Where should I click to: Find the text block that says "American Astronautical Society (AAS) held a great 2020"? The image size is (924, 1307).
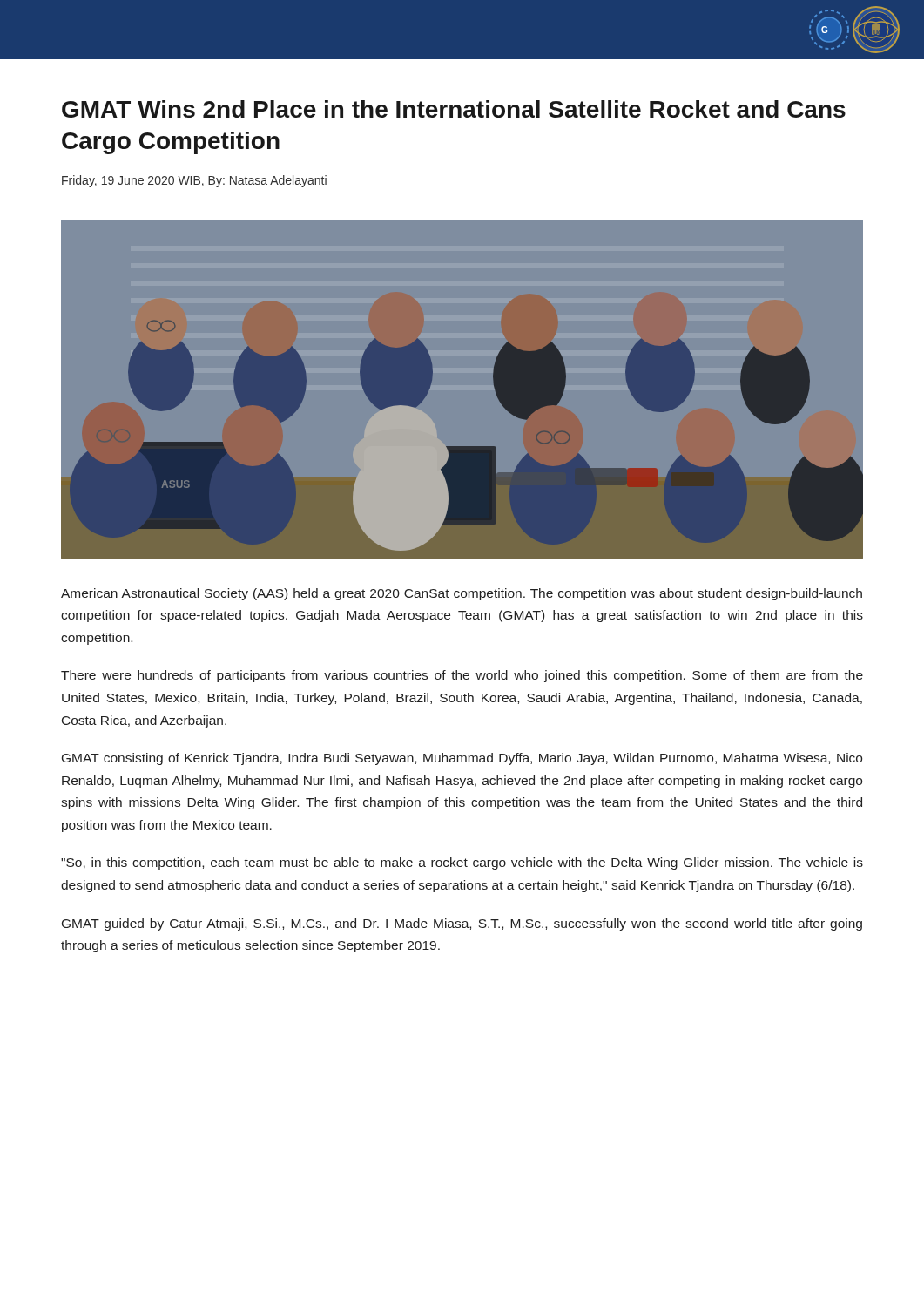[x=462, y=615]
